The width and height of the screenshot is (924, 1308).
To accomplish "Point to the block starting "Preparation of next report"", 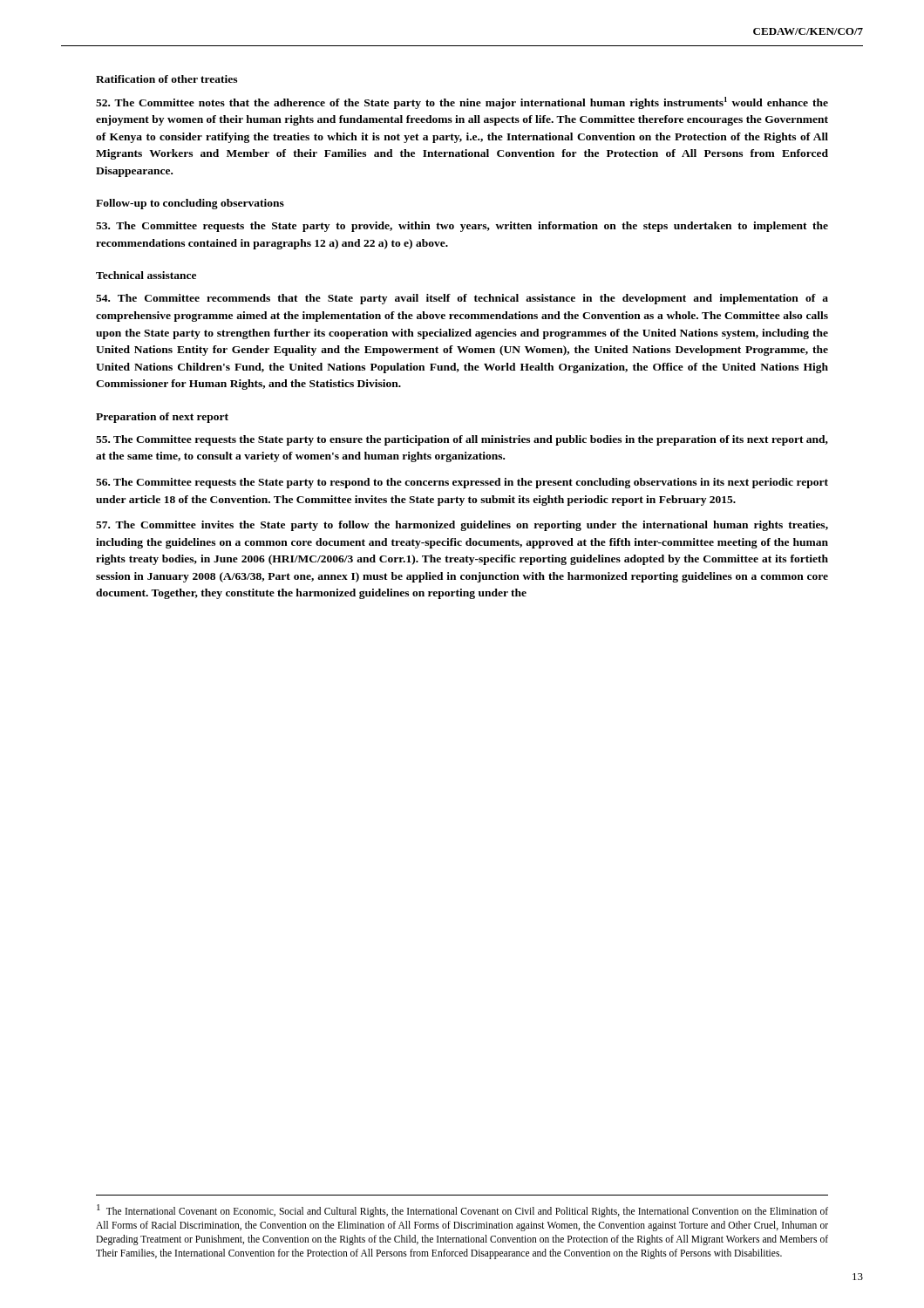I will coord(162,416).
